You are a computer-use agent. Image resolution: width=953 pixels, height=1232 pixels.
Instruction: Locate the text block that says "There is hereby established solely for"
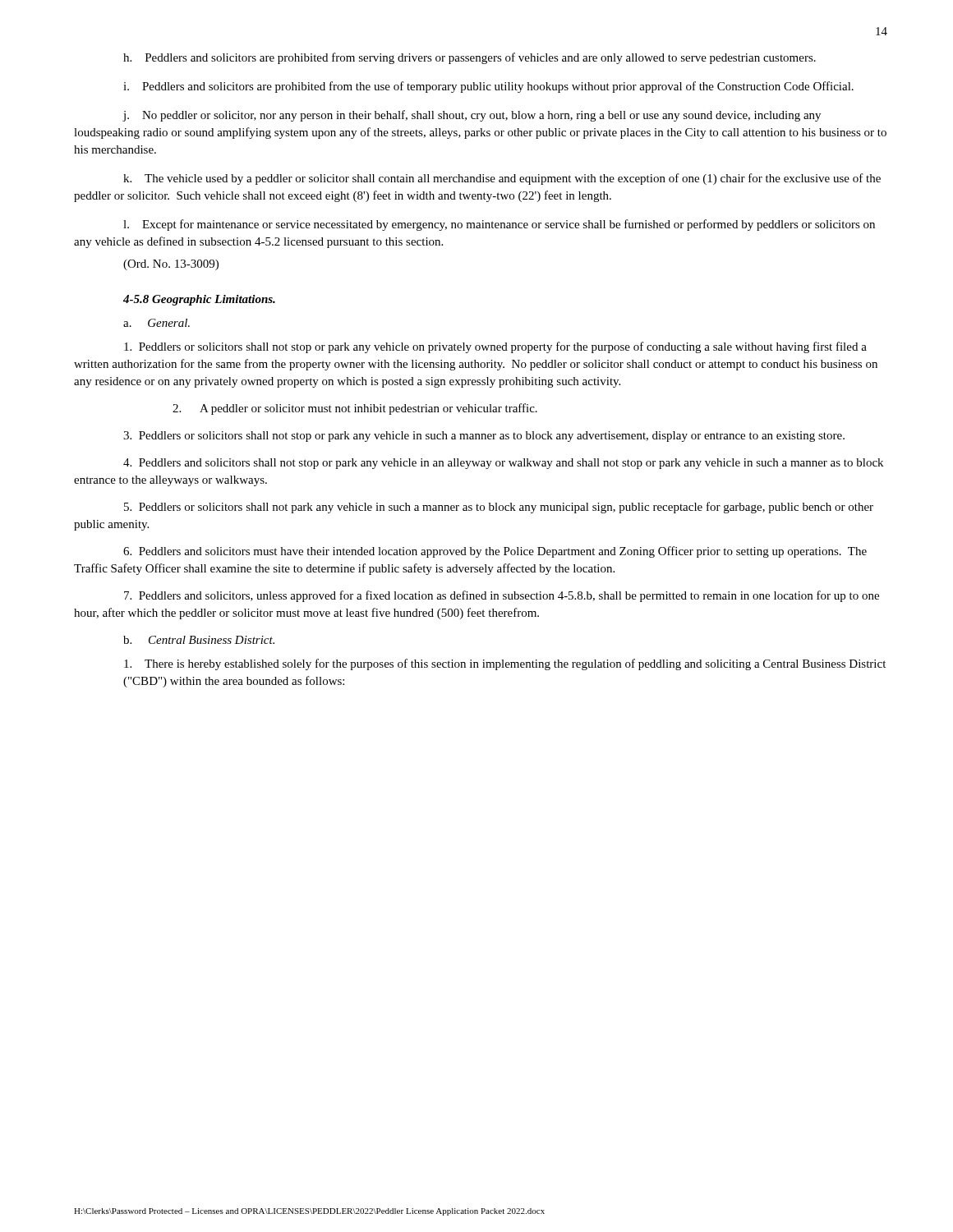pyautogui.click(x=481, y=673)
